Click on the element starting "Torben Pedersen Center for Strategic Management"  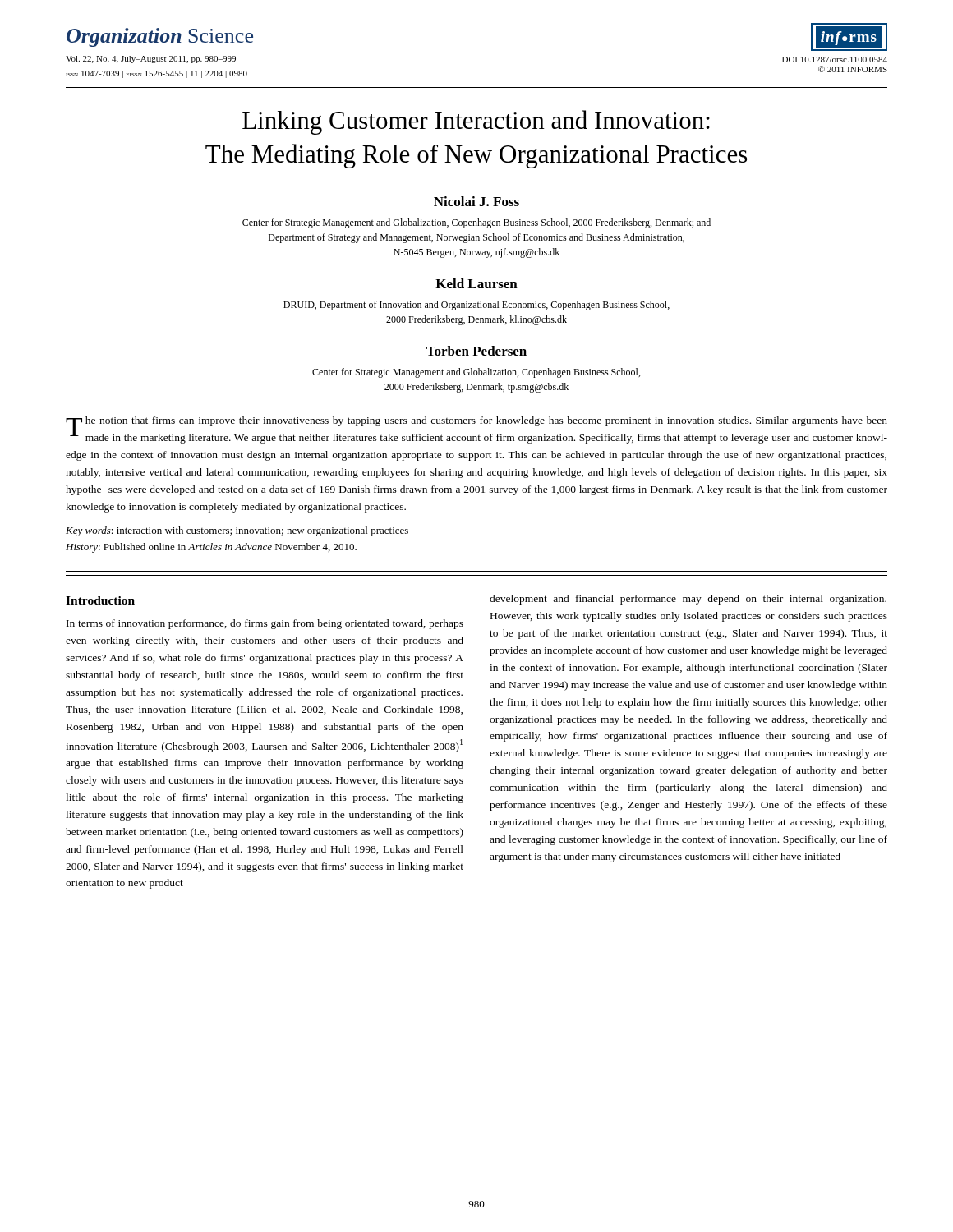tap(476, 369)
